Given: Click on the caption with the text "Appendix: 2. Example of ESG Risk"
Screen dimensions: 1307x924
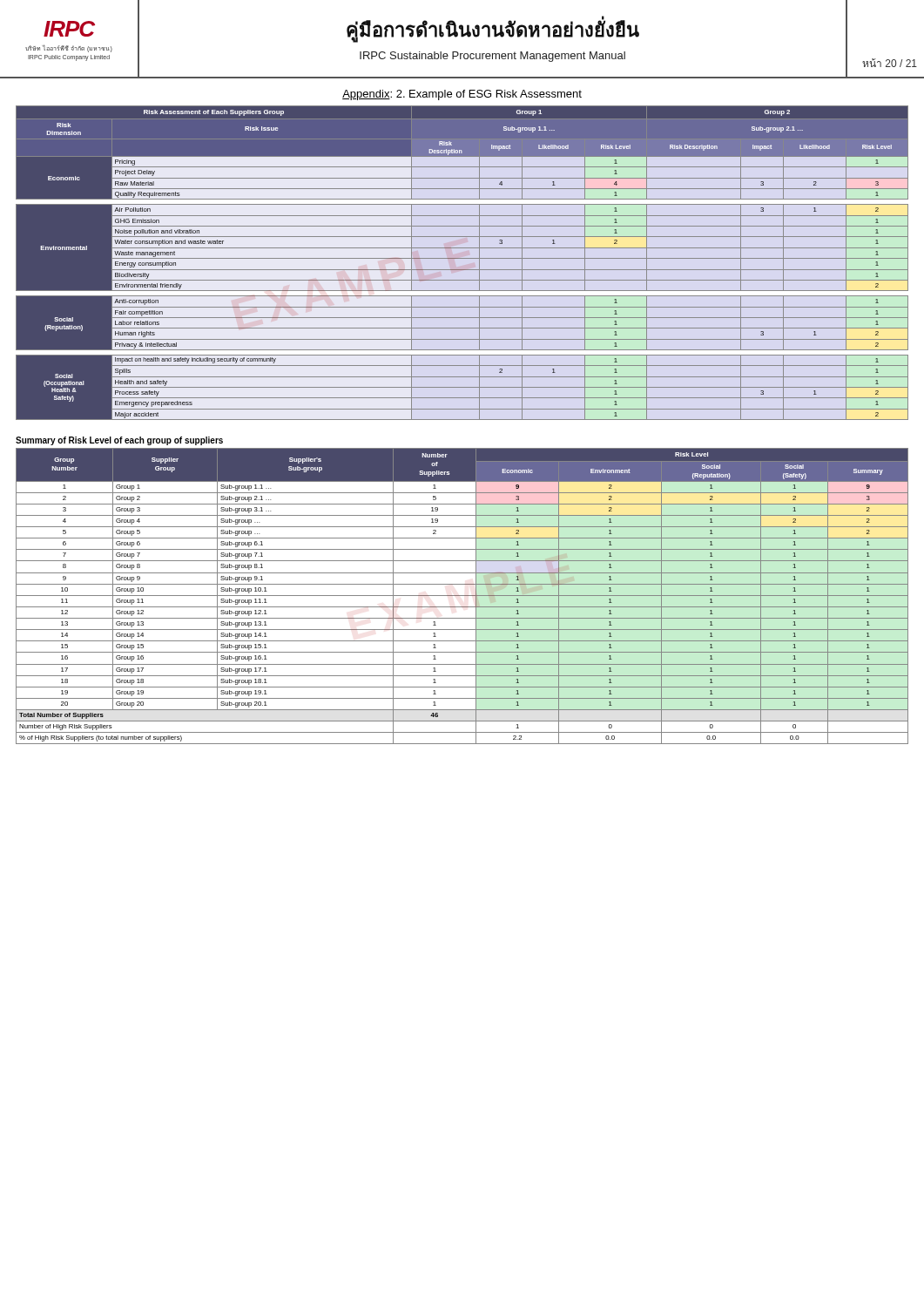Looking at the screenshot, I should 462,94.
